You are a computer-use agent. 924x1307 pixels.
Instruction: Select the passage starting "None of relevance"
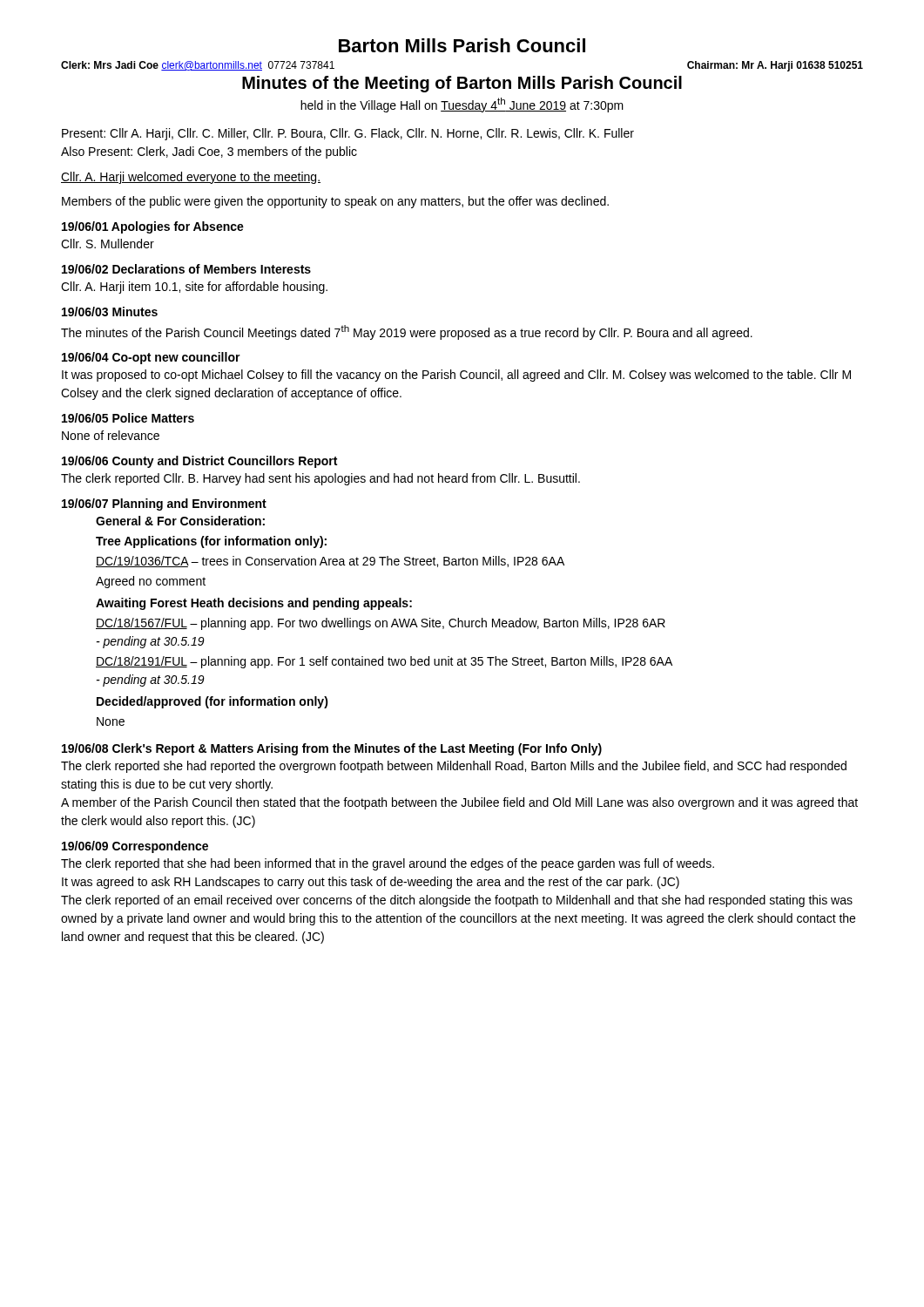[x=110, y=436]
